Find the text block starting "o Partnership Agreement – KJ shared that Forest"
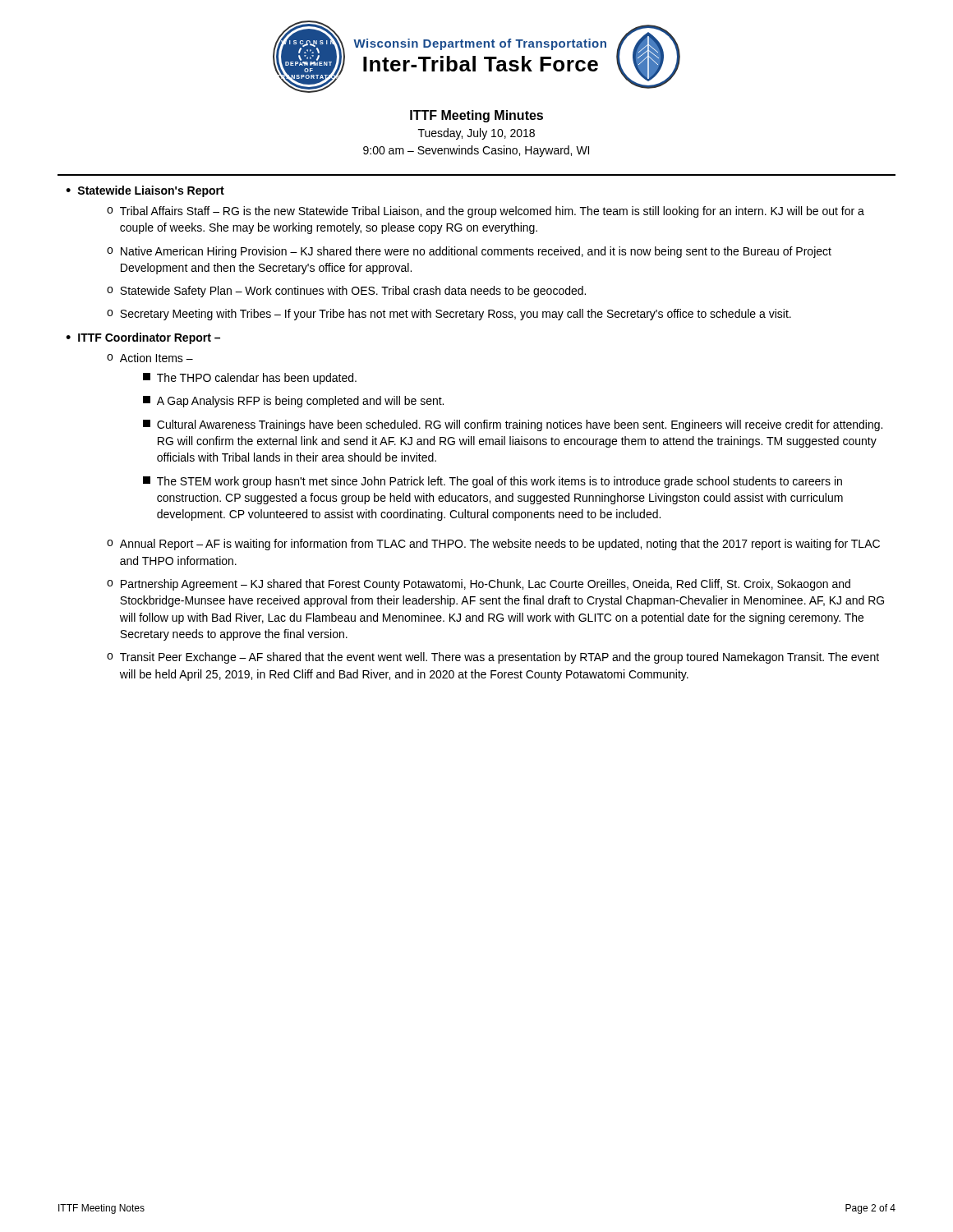Viewport: 953px width, 1232px height. [x=497, y=609]
